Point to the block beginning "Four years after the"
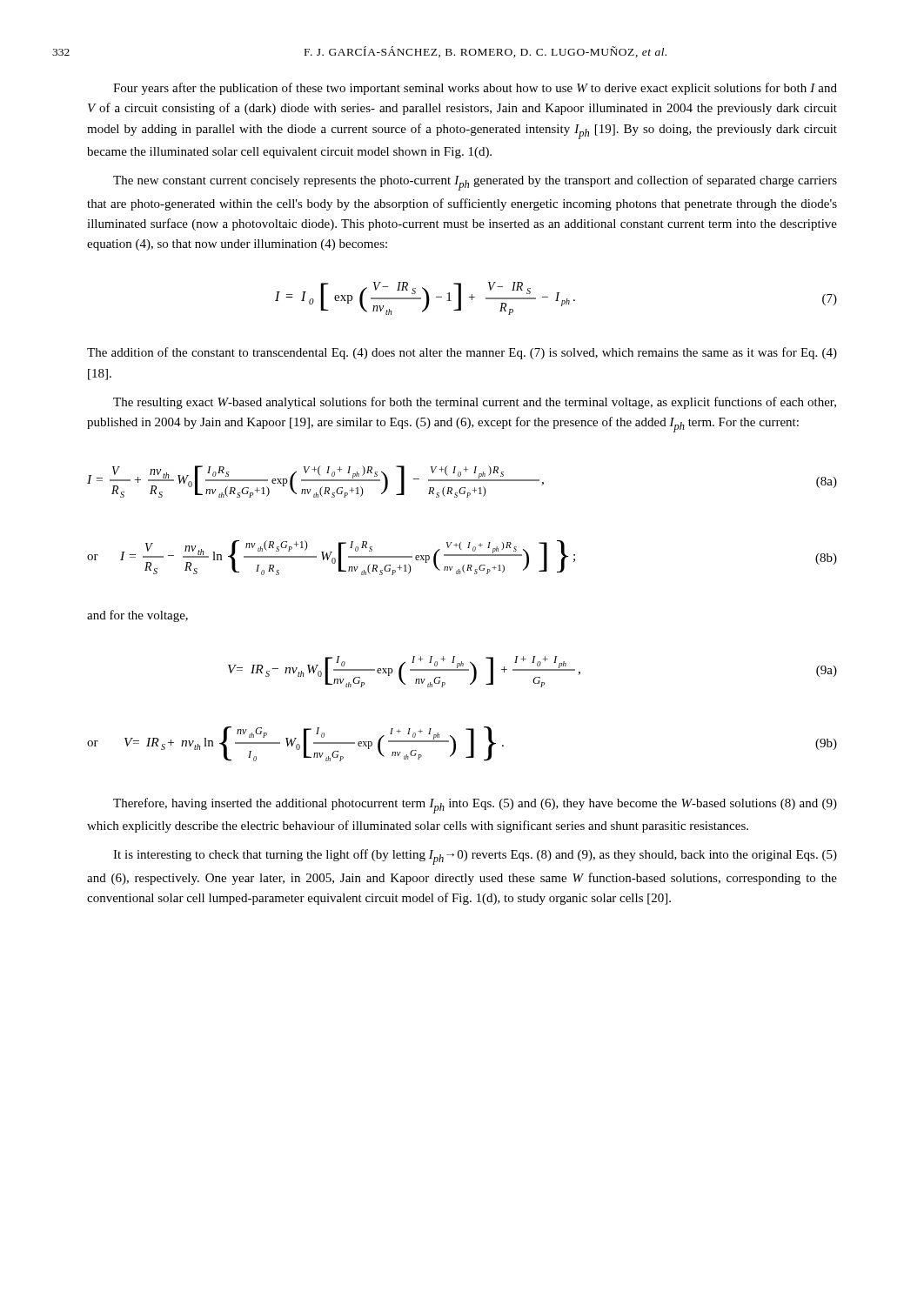The height and width of the screenshot is (1305, 924). (462, 120)
